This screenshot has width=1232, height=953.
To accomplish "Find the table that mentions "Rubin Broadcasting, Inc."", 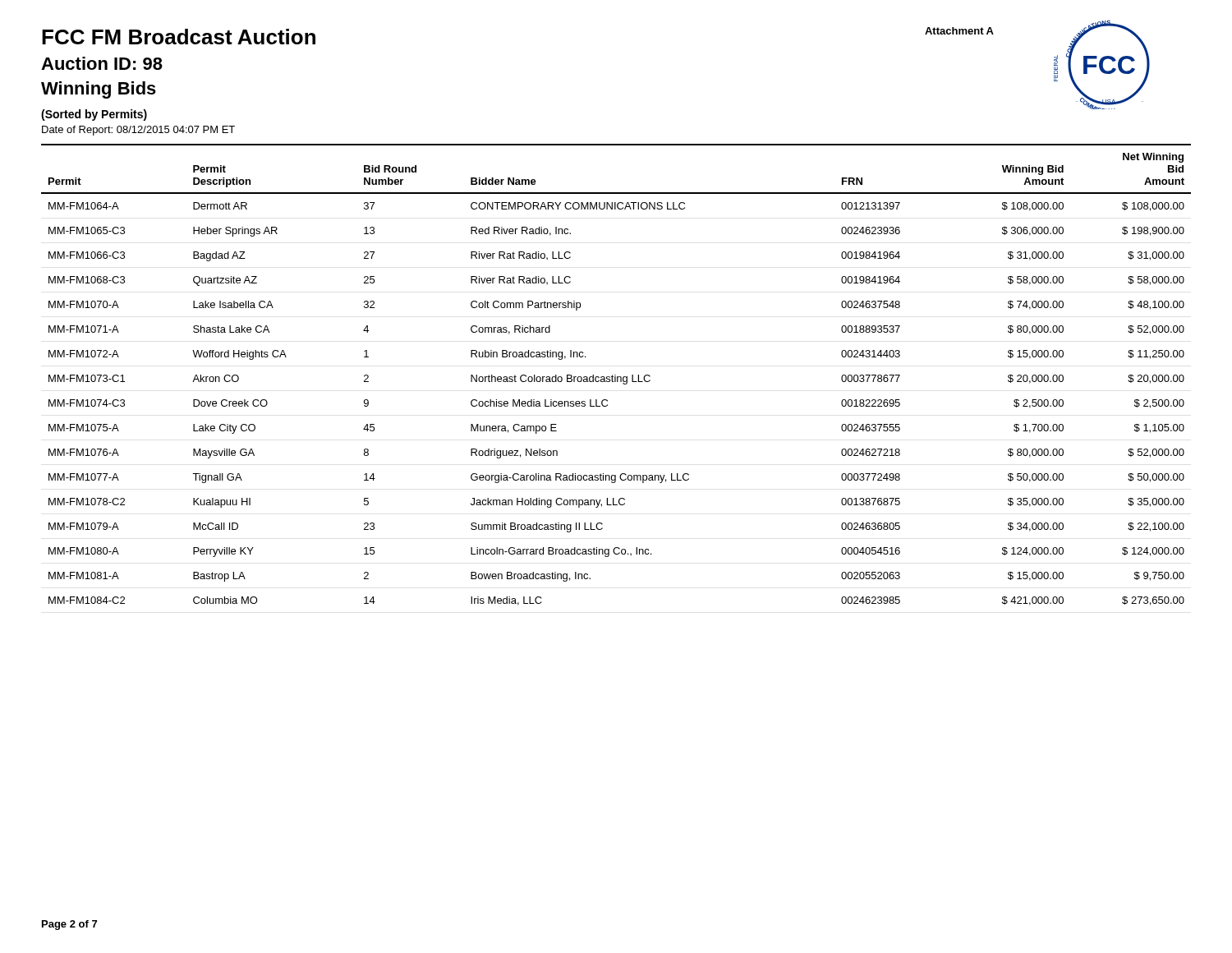I will point(616,378).
